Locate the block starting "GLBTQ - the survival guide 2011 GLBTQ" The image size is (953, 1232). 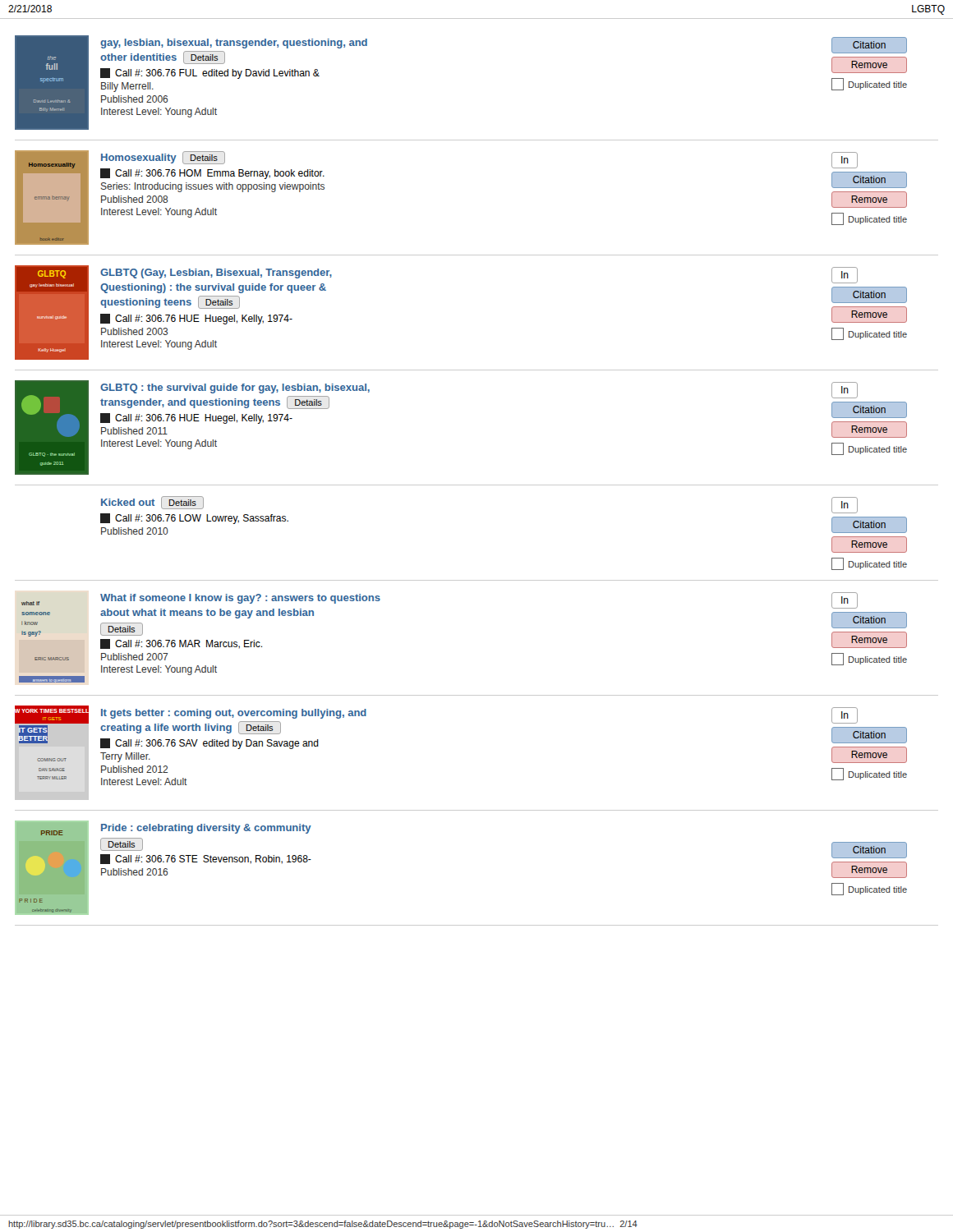(476, 428)
